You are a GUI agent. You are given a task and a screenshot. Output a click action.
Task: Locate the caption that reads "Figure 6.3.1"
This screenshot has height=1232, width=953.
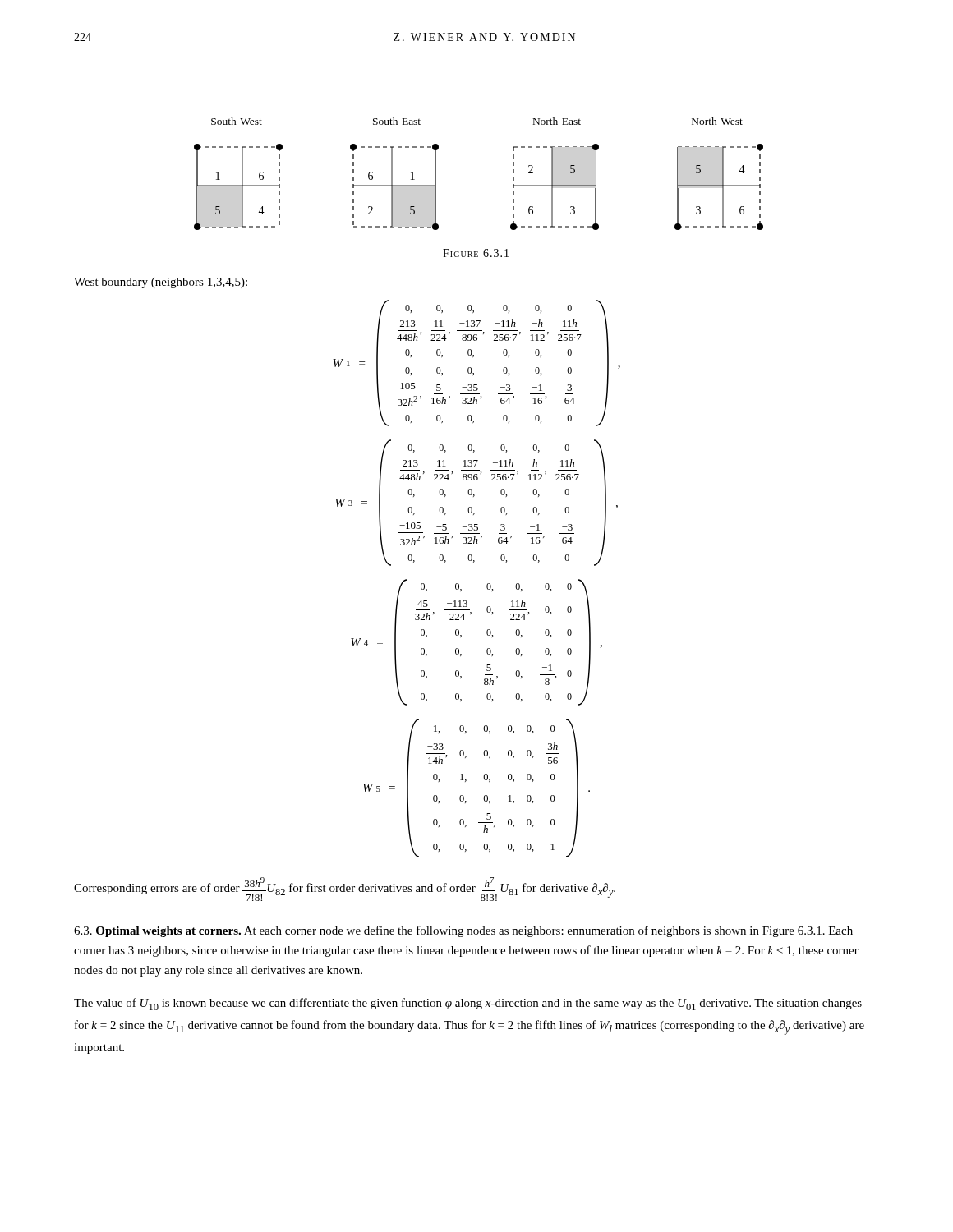click(x=476, y=253)
